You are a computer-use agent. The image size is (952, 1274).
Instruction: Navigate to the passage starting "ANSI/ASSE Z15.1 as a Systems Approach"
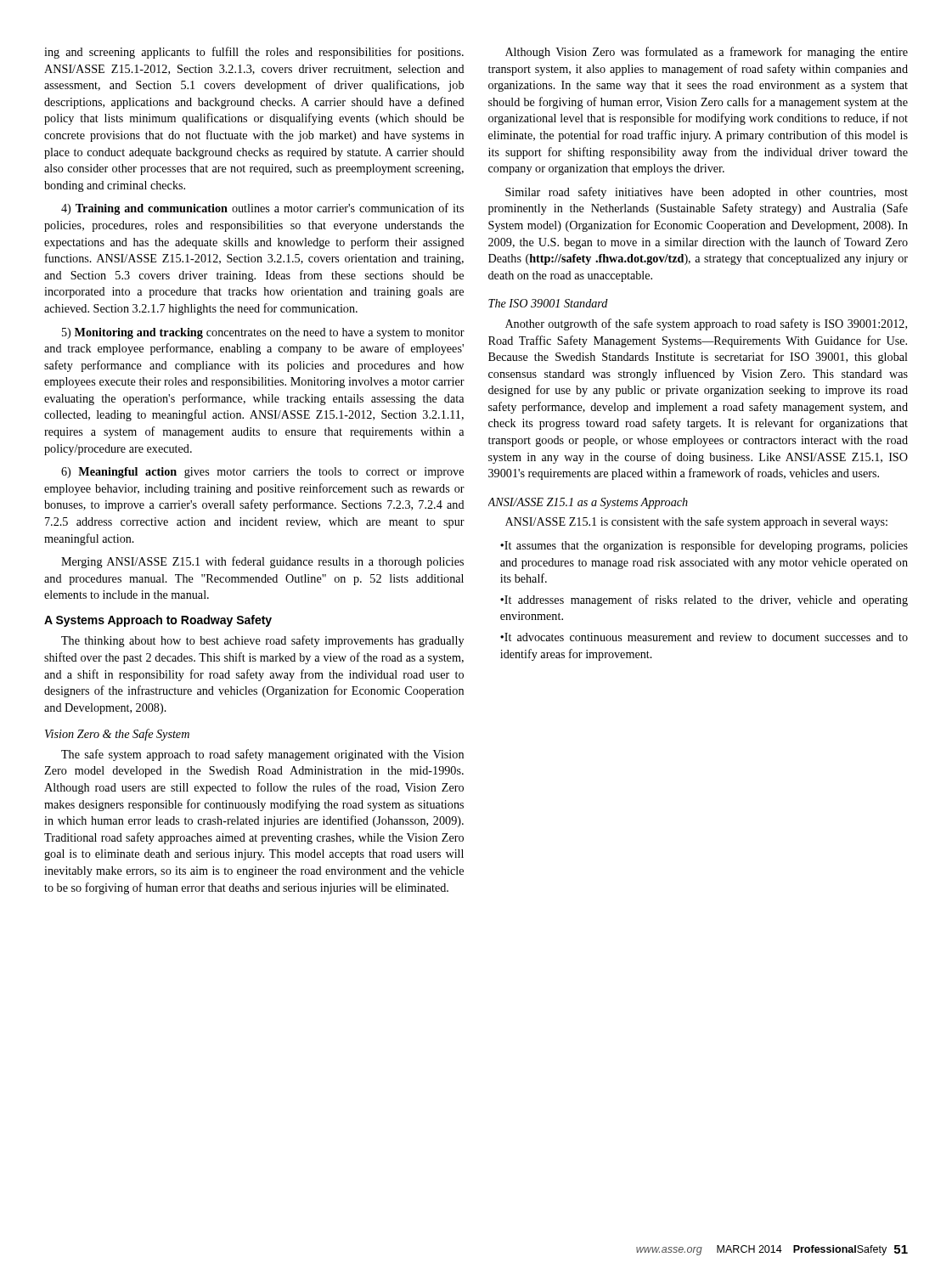pyautogui.click(x=698, y=503)
